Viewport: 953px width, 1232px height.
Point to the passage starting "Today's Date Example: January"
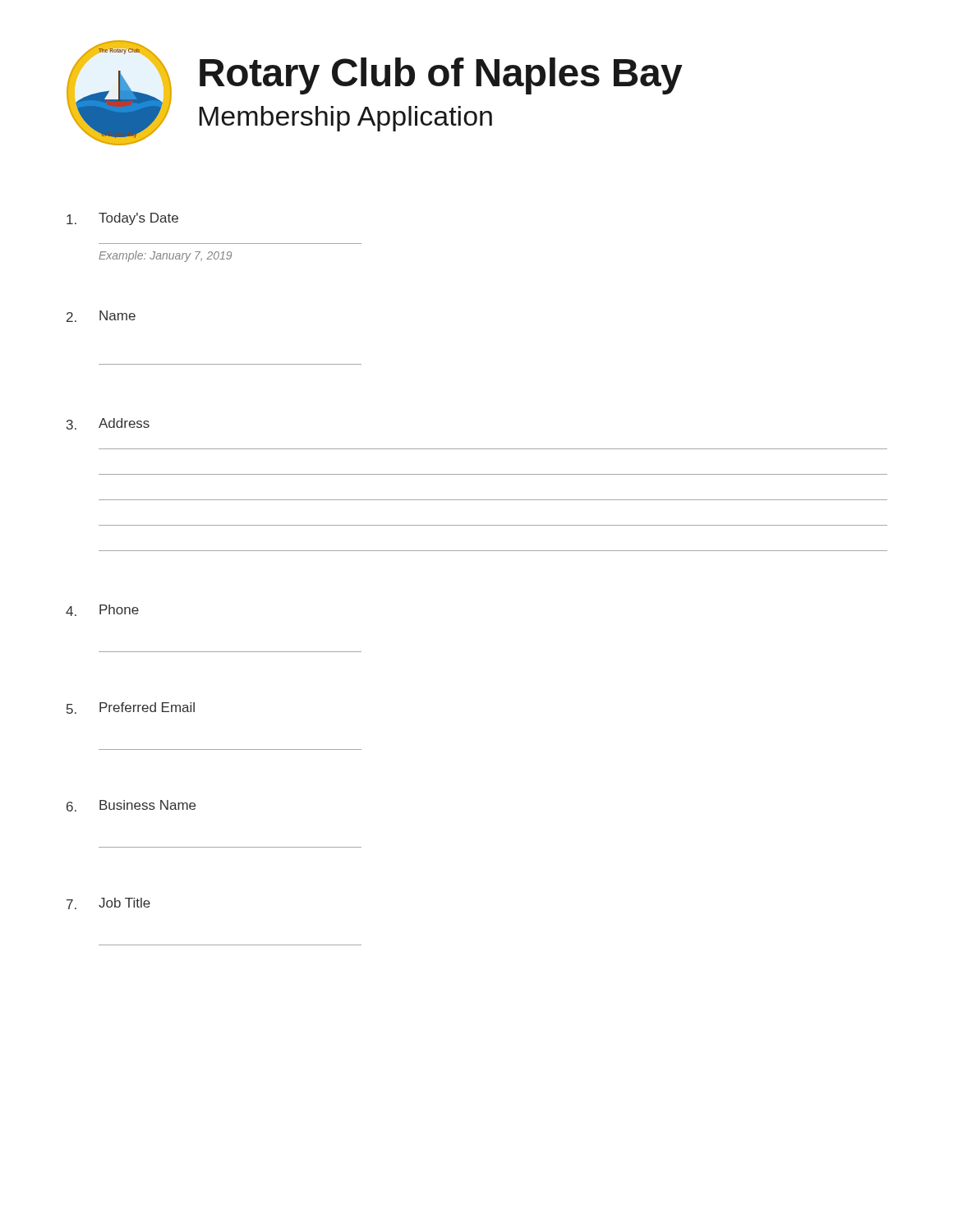pos(122,219)
